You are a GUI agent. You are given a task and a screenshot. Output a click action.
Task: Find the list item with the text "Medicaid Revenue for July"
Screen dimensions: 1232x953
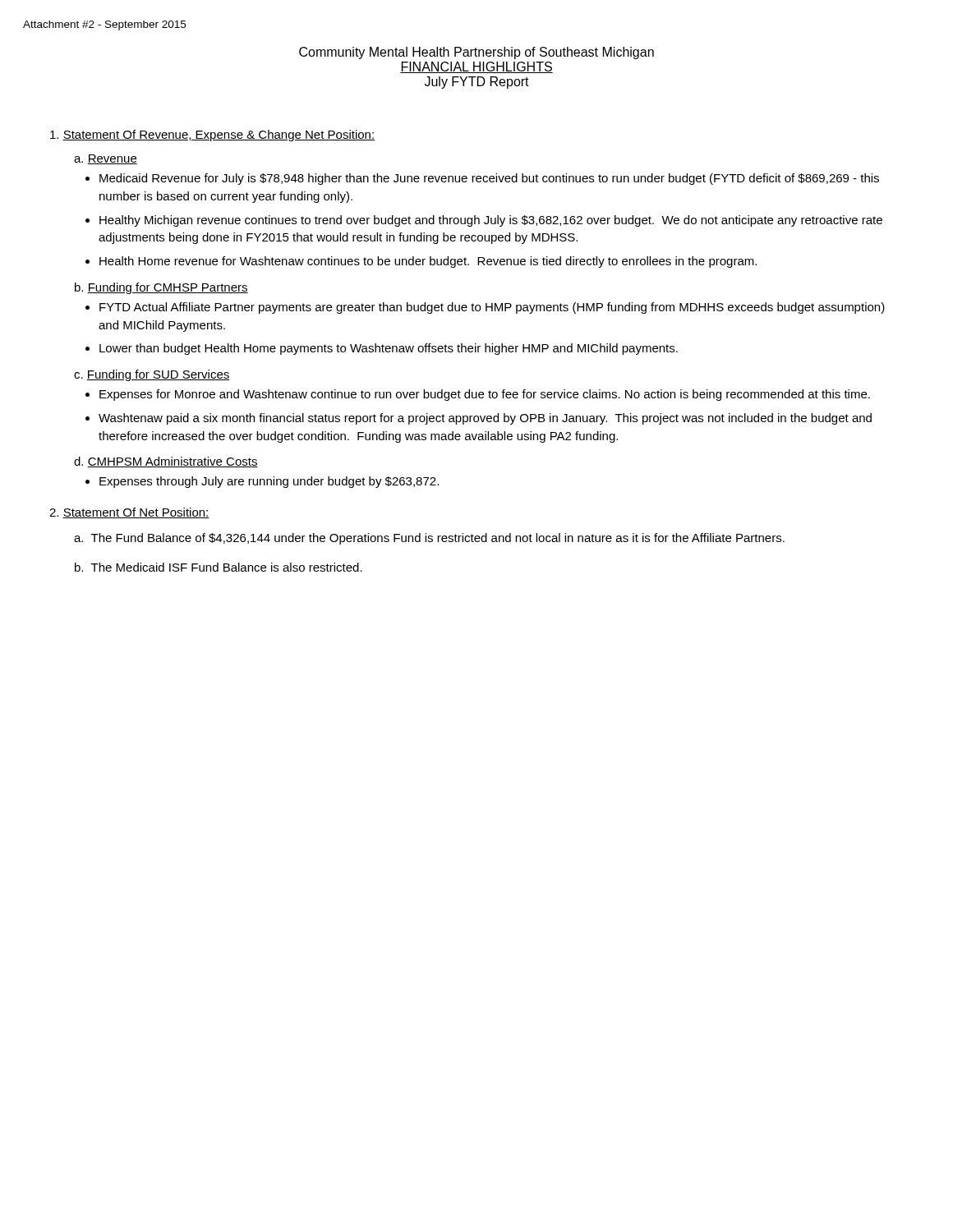[x=489, y=187]
